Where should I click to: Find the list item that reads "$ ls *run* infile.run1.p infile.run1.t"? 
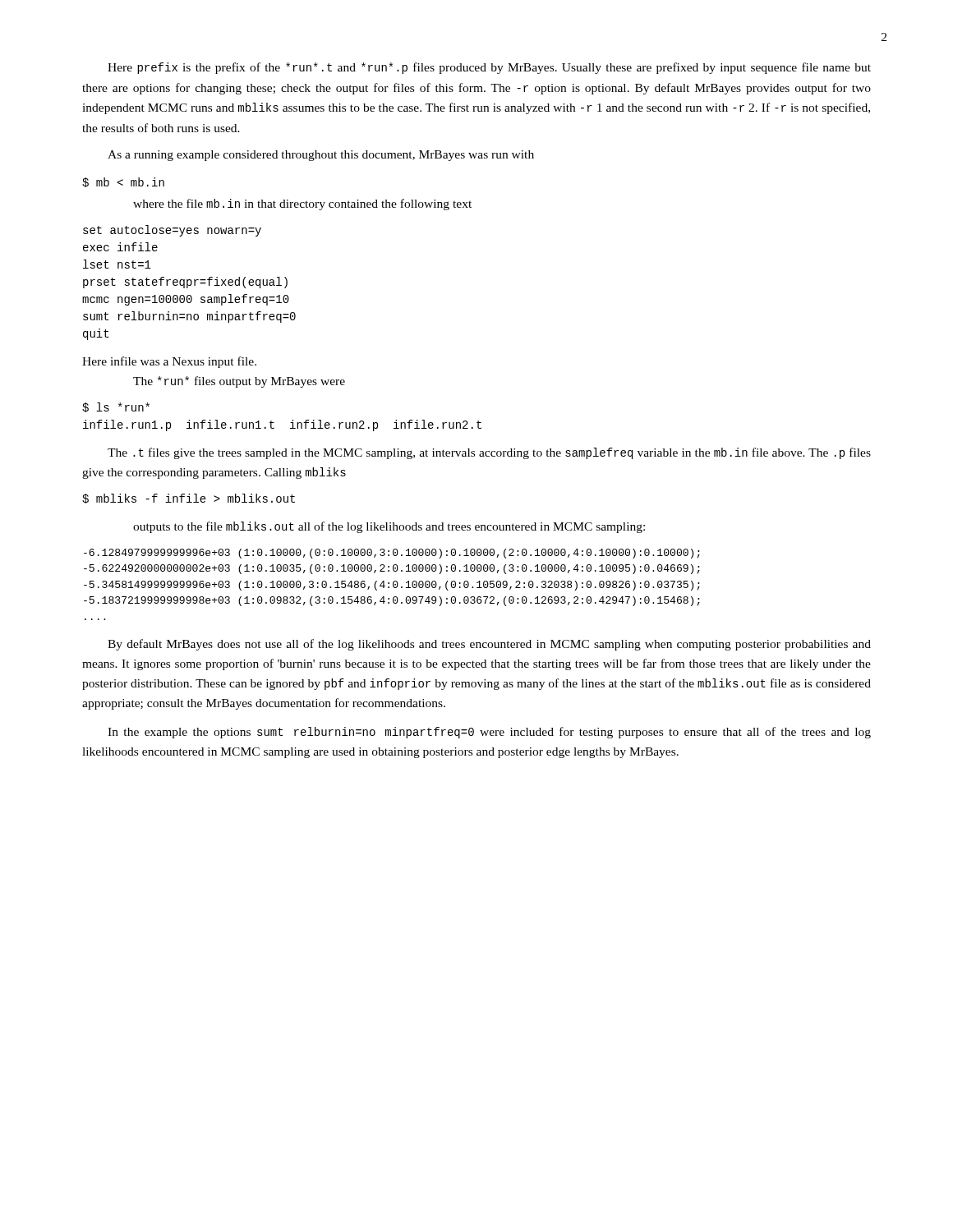(x=476, y=417)
